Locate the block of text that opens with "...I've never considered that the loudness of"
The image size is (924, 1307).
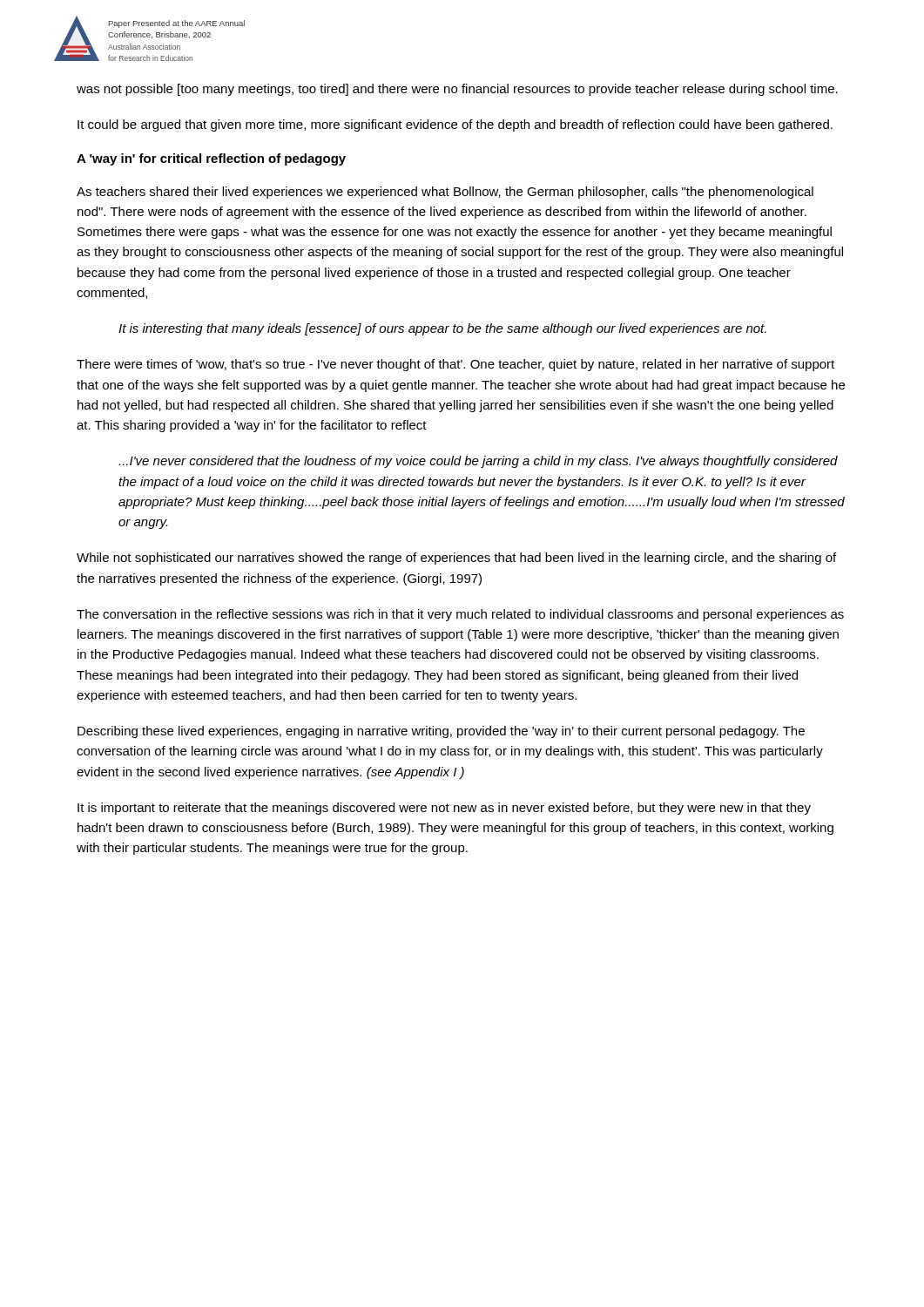(481, 491)
